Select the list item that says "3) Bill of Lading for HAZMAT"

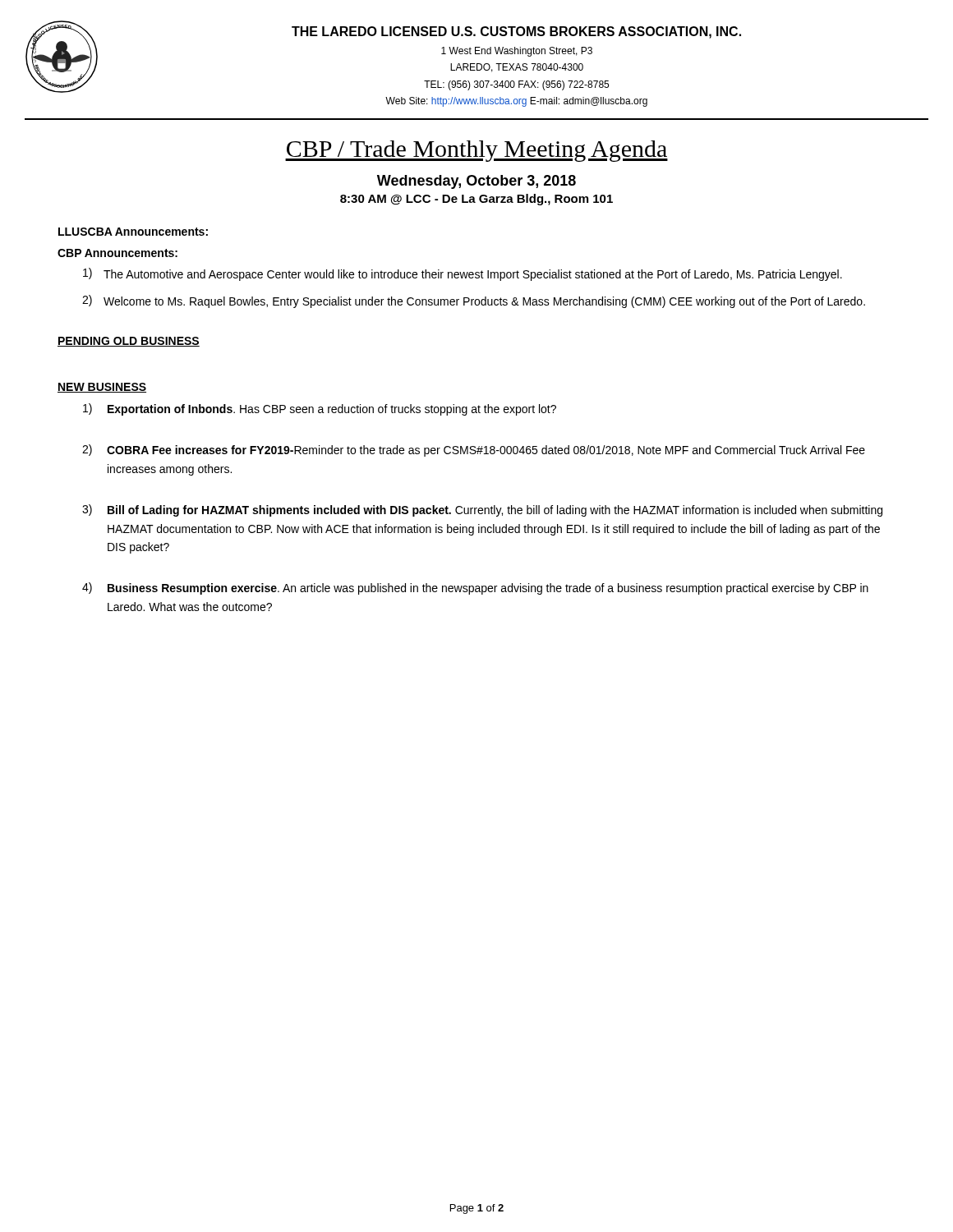tap(489, 529)
